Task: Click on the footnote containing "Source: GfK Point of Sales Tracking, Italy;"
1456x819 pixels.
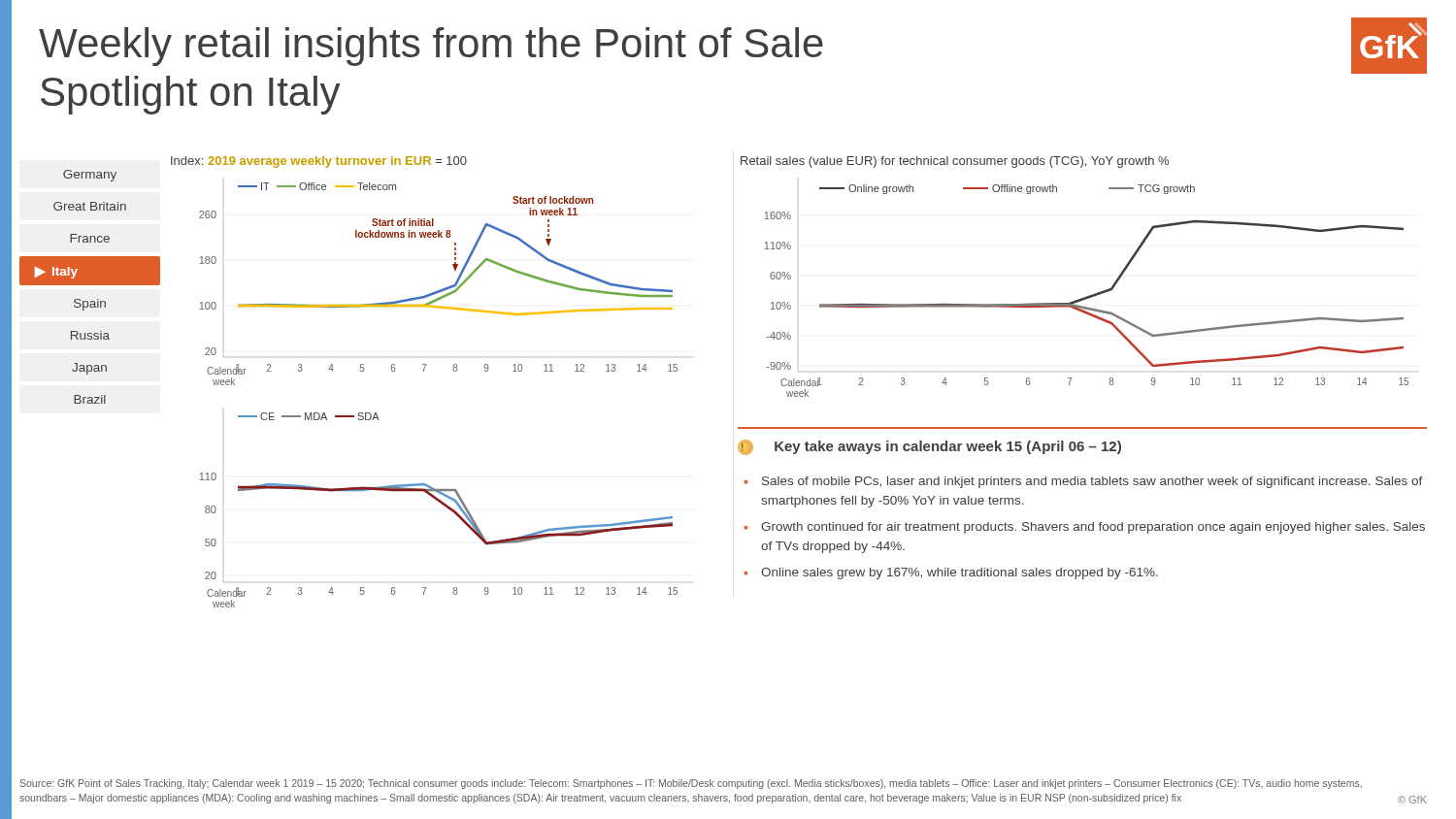Action: click(x=691, y=790)
